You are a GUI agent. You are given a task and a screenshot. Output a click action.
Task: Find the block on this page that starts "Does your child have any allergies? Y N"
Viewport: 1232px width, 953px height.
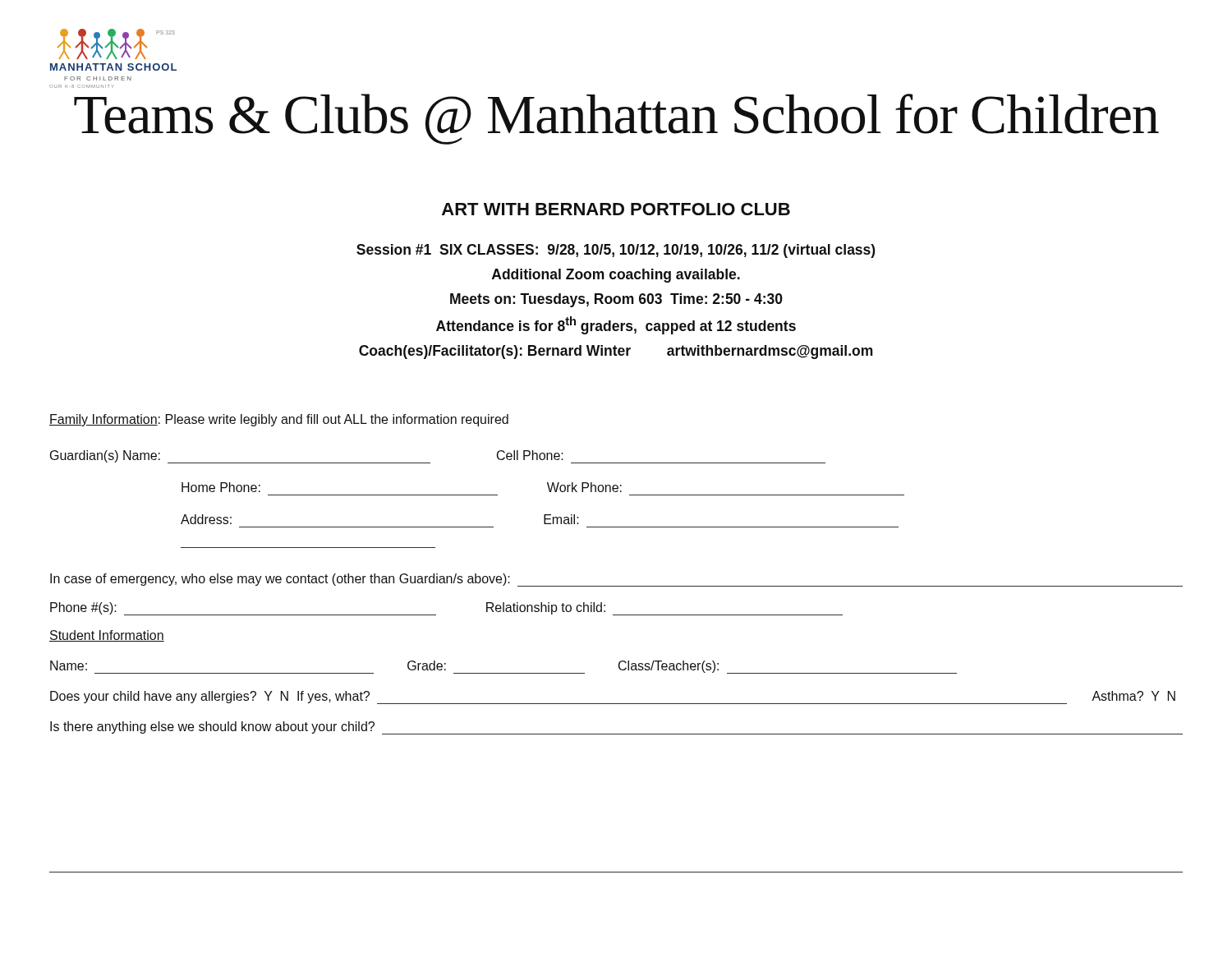[x=616, y=696]
